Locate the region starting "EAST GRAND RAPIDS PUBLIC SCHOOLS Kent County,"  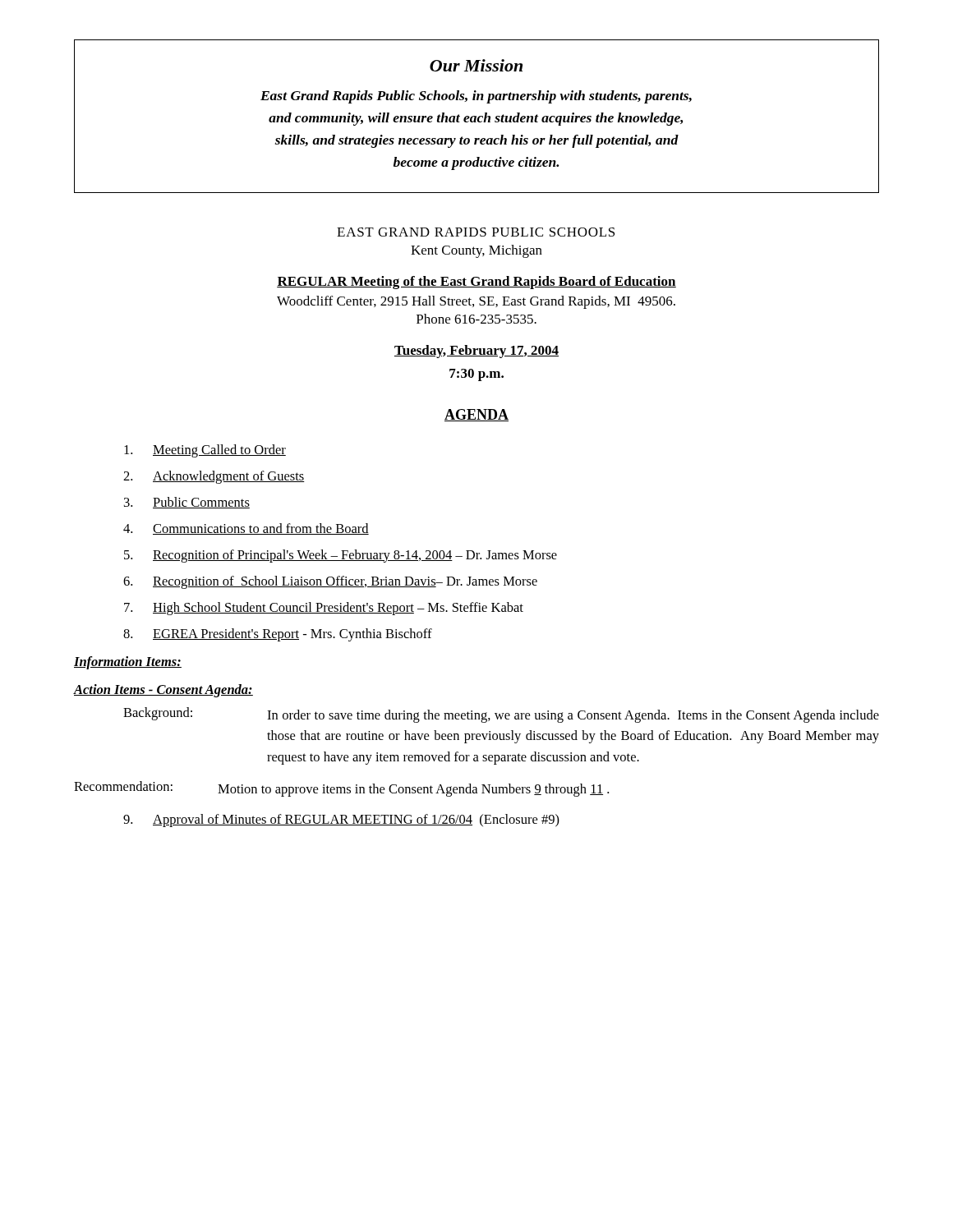[476, 241]
